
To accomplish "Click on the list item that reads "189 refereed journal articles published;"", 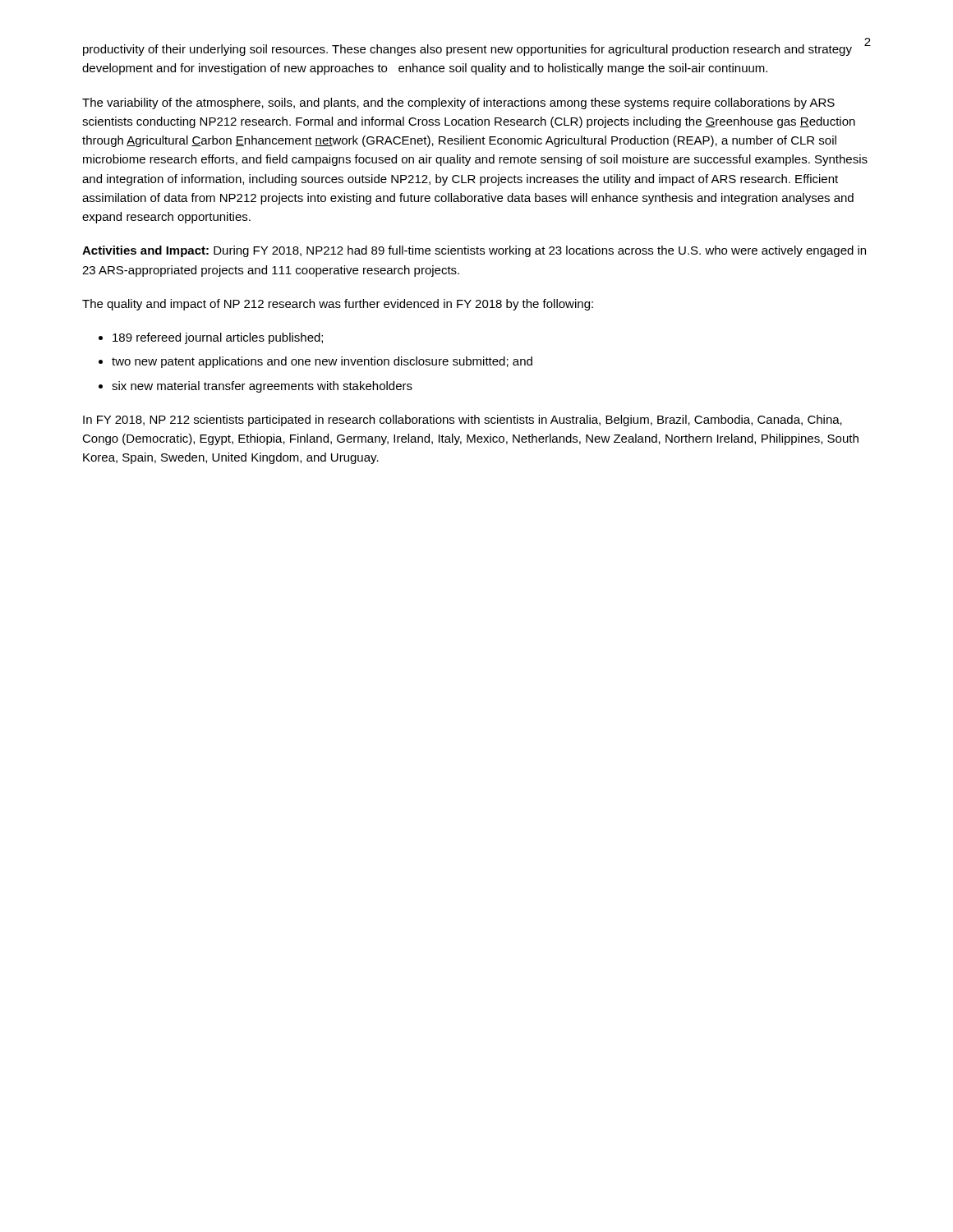I will 211,338.
